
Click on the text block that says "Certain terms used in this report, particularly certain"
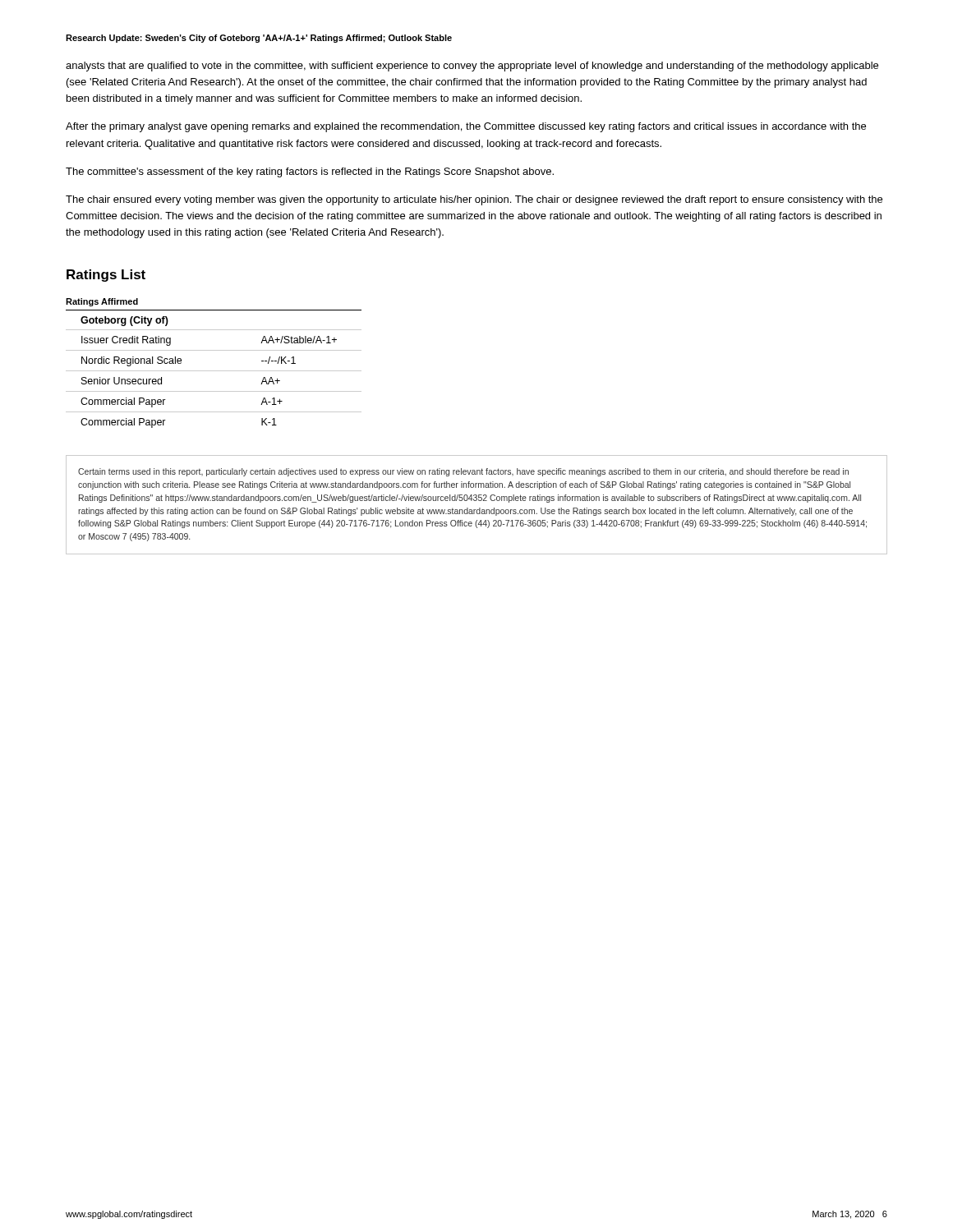[x=473, y=504]
